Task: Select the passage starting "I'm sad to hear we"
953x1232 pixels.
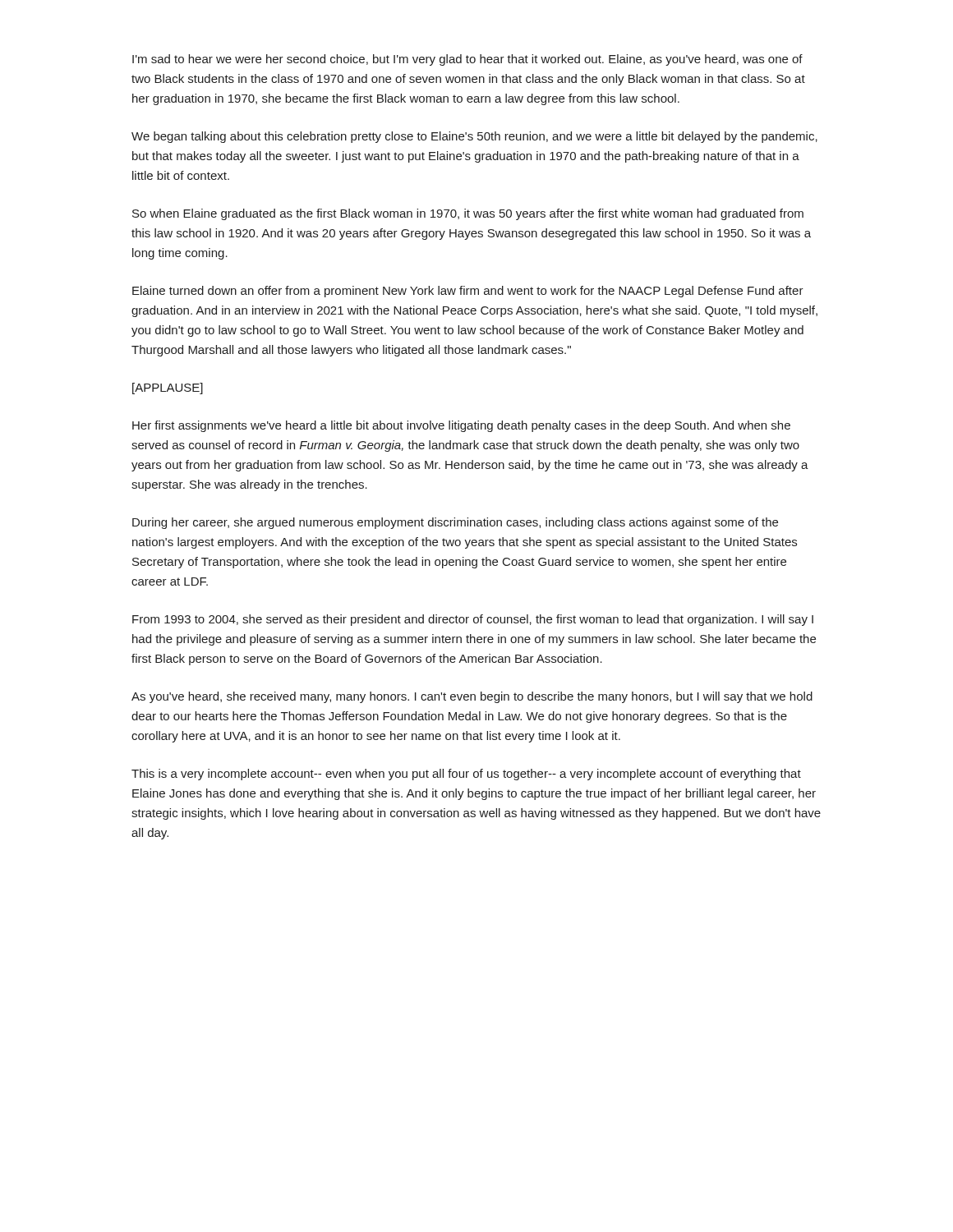Action: pyautogui.click(x=468, y=78)
